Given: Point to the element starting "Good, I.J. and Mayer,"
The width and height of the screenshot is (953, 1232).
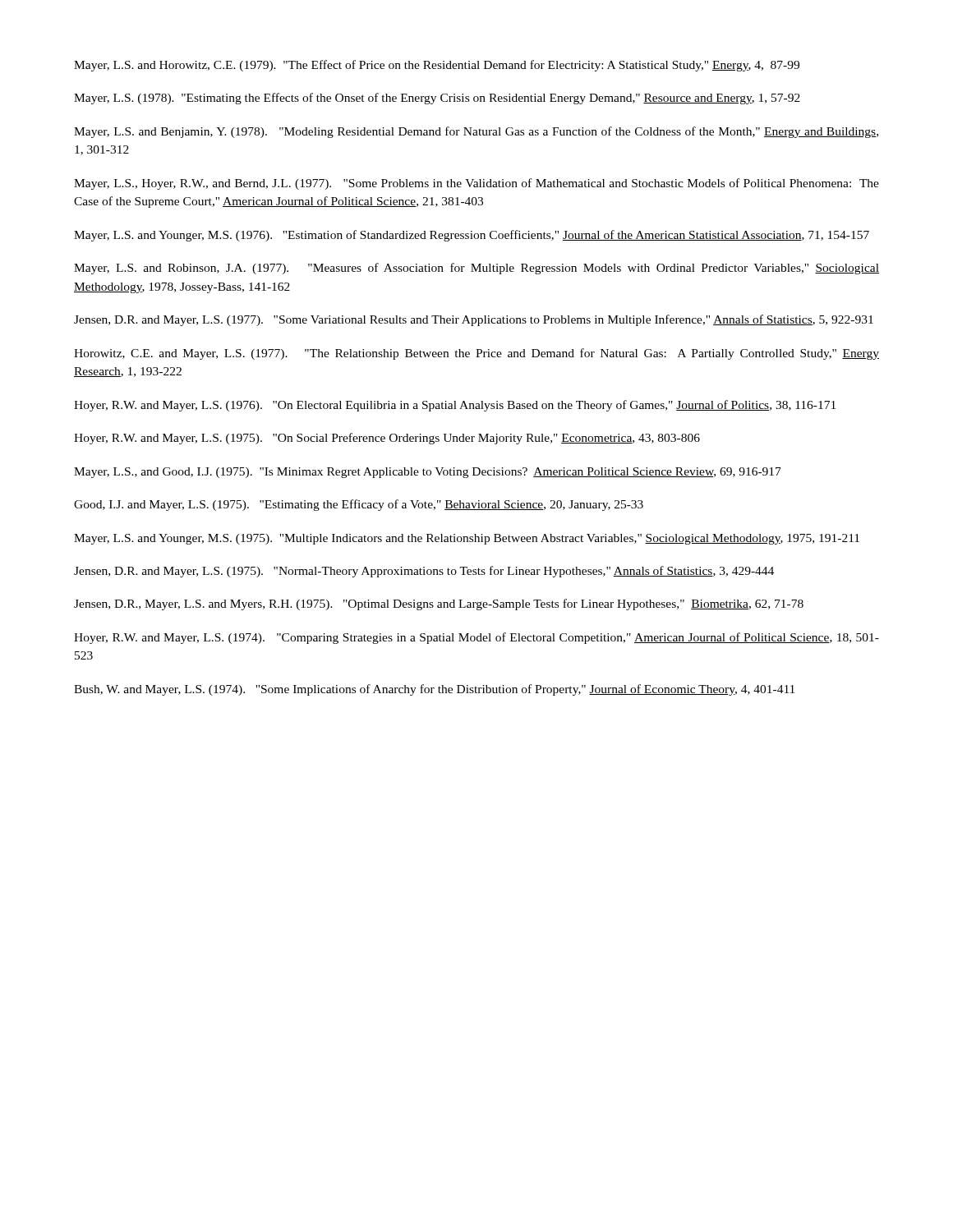Looking at the screenshot, I should pos(359,504).
